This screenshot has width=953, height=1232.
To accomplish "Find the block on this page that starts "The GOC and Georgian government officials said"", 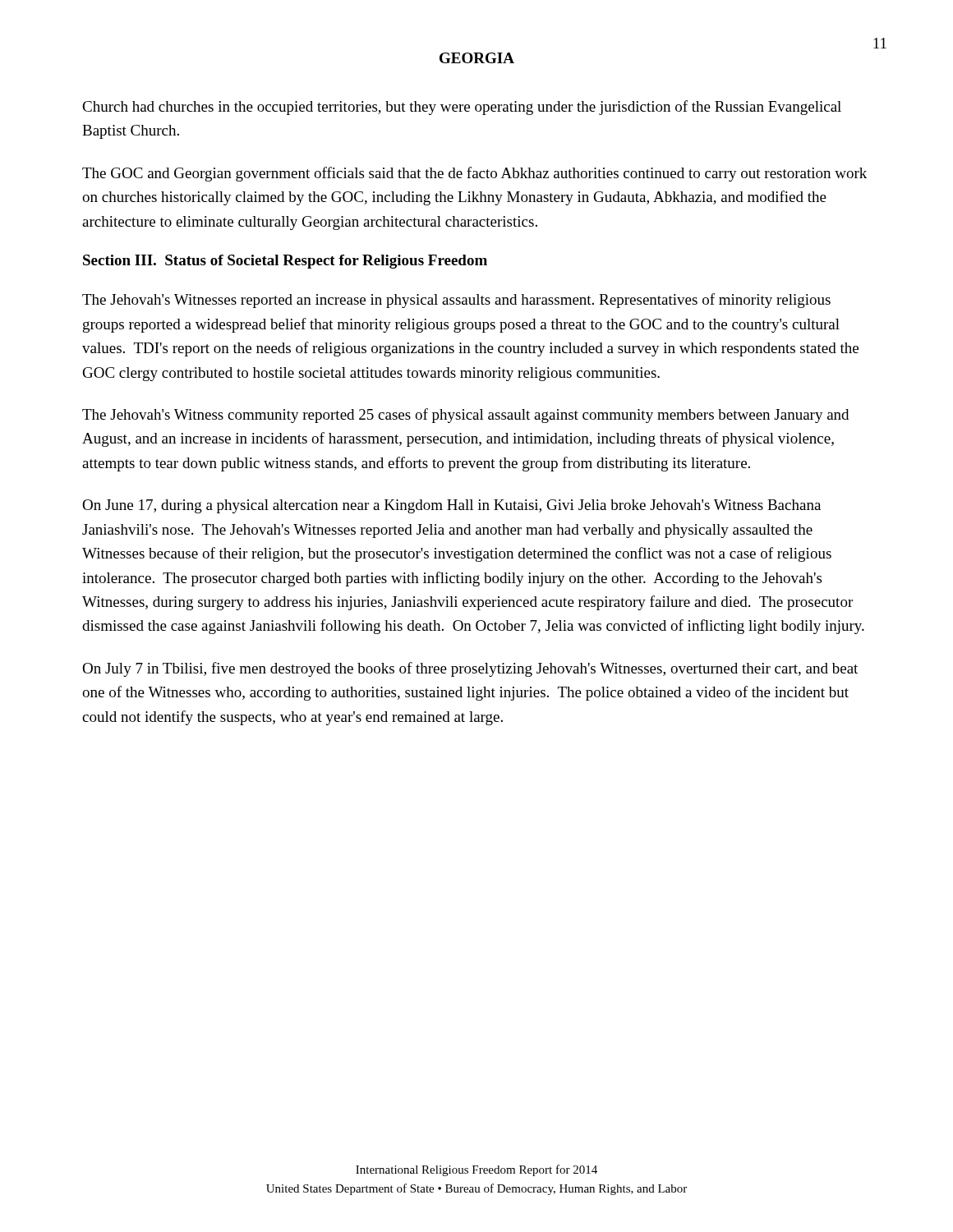I will pos(475,197).
